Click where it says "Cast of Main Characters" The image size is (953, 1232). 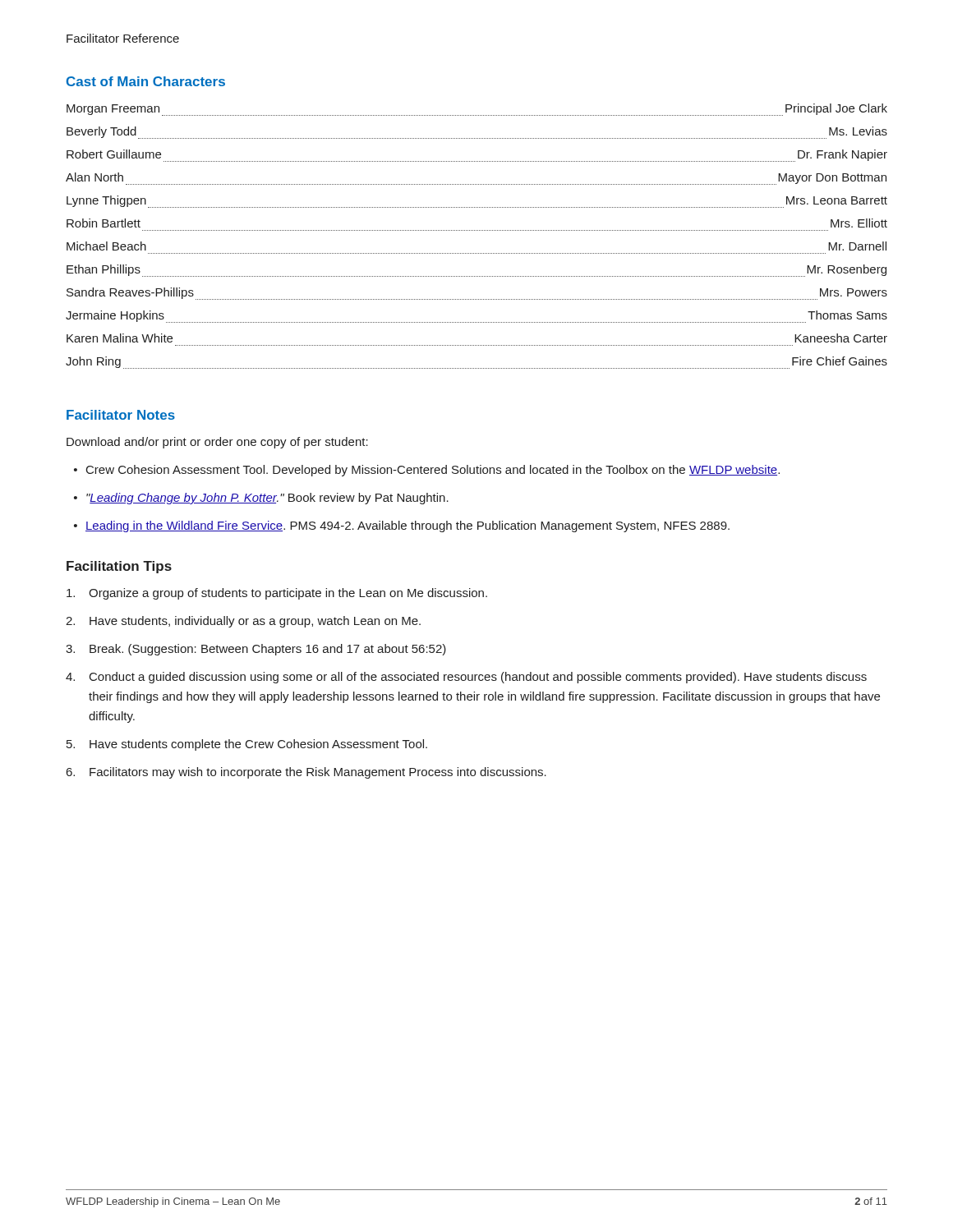(x=146, y=82)
